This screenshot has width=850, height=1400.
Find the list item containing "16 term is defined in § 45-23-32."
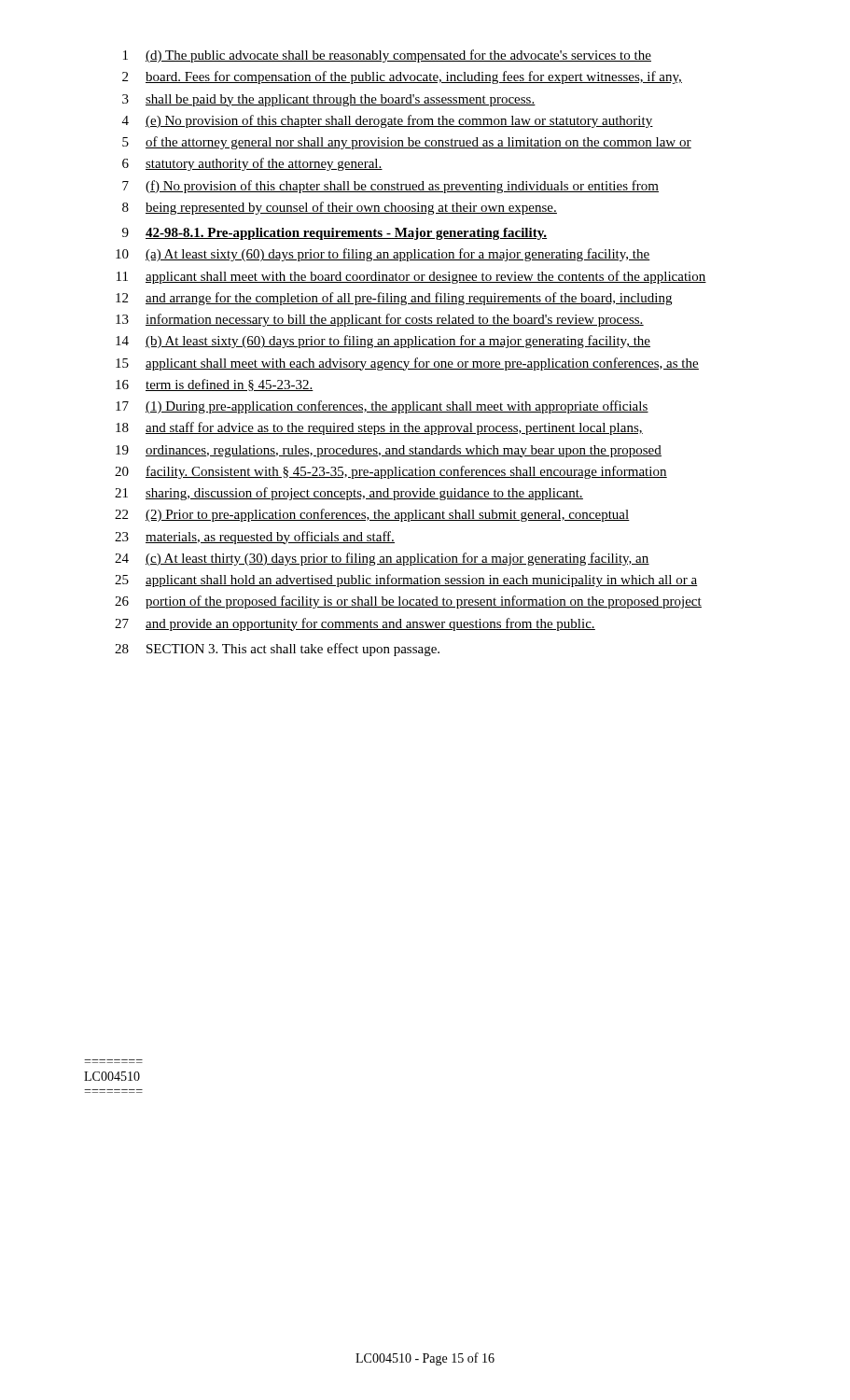(215, 385)
